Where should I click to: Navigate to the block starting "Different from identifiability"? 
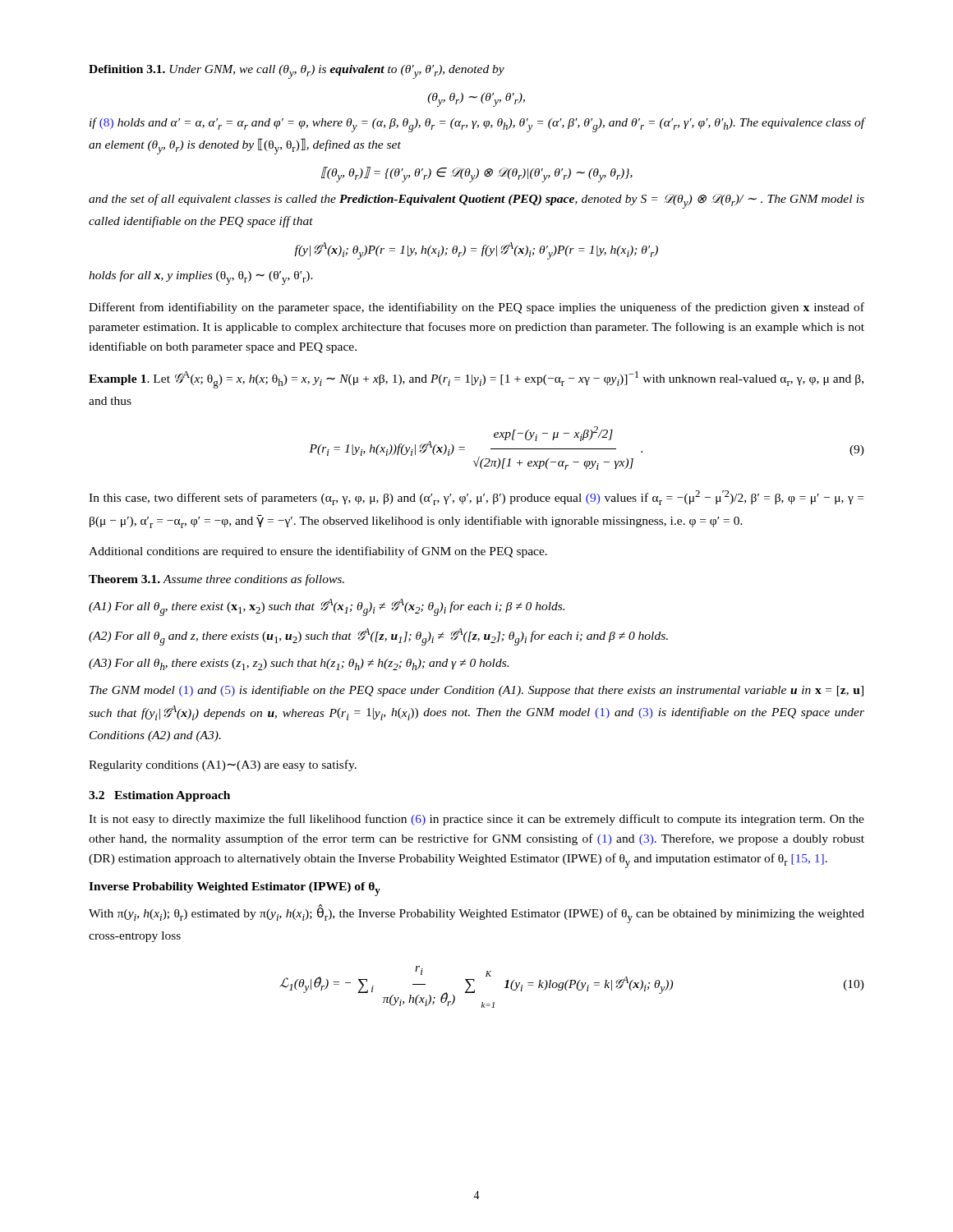(476, 326)
